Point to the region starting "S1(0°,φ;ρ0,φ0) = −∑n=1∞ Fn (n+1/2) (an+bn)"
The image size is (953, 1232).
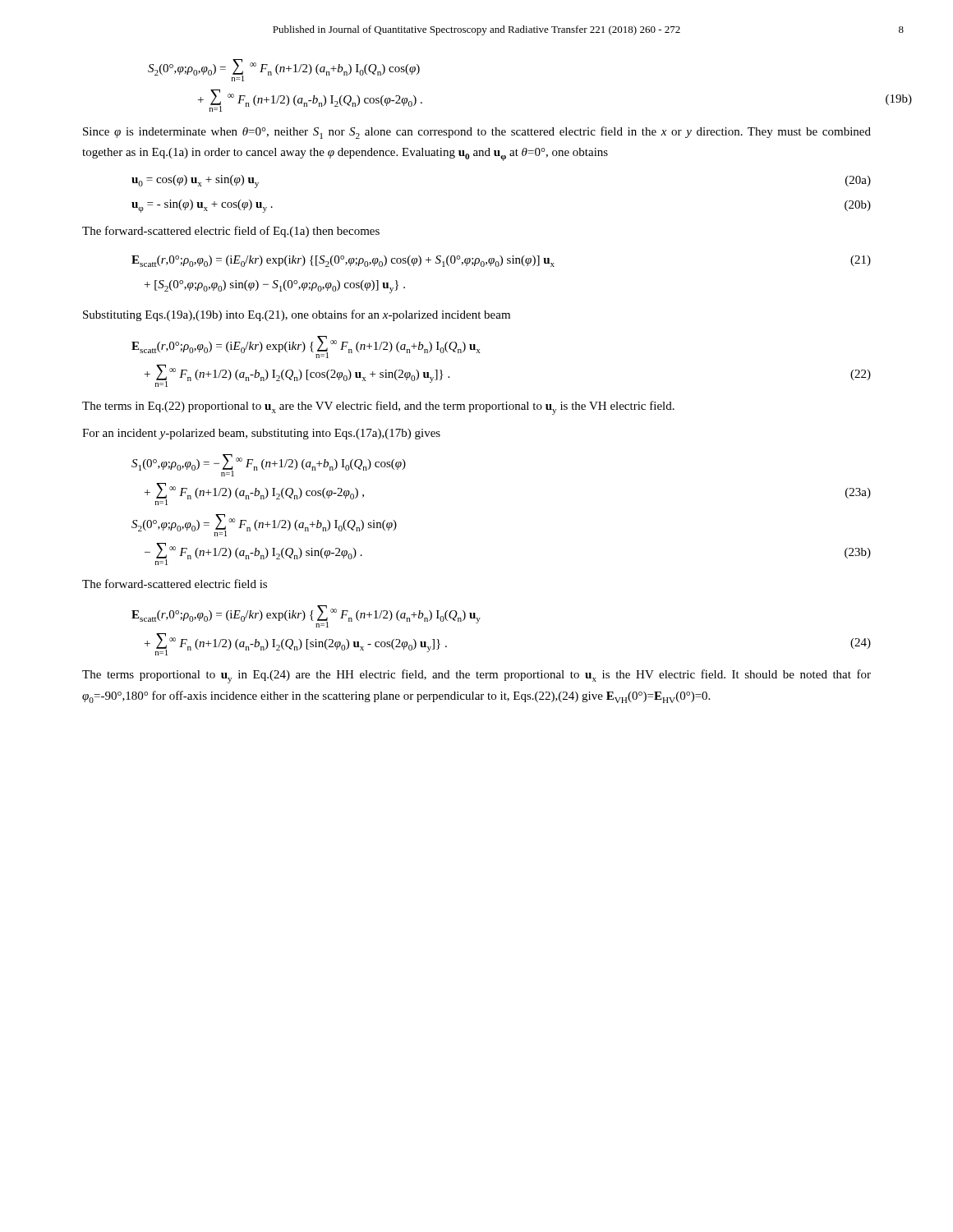[269, 465]
